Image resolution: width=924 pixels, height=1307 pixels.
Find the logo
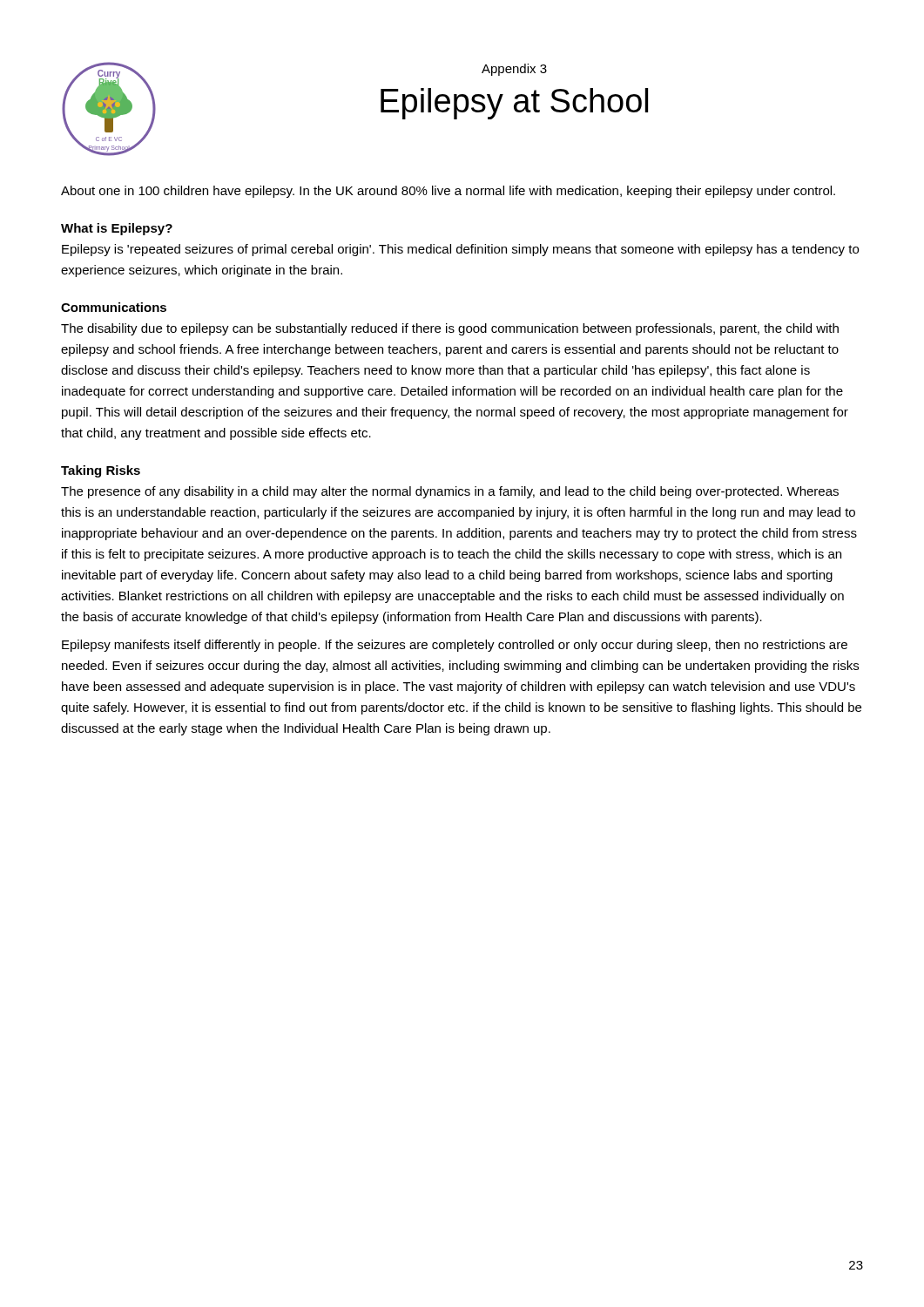point(113,110)
